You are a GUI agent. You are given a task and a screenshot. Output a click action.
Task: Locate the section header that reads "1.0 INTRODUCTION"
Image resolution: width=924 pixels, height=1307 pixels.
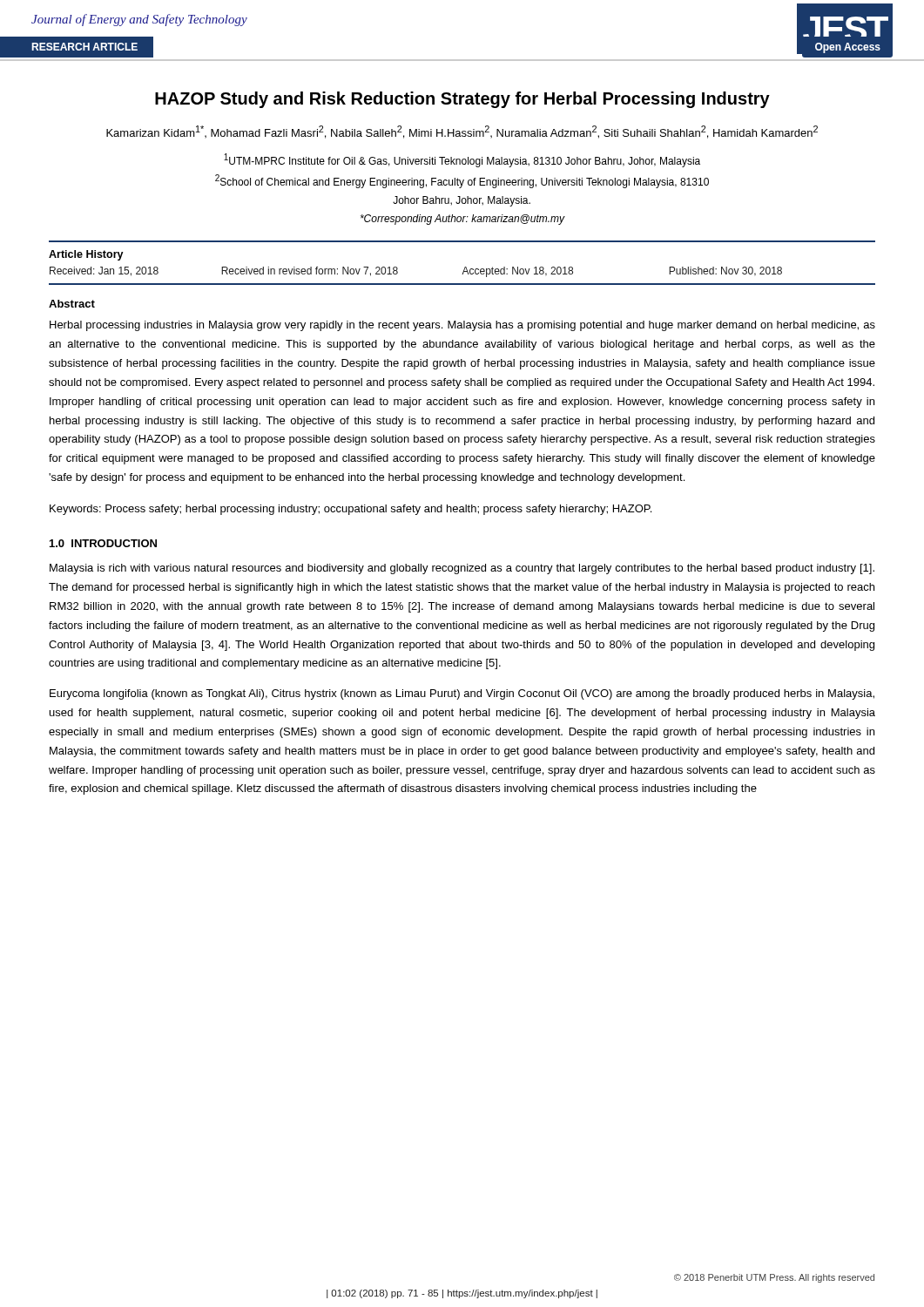pos(103,544)
